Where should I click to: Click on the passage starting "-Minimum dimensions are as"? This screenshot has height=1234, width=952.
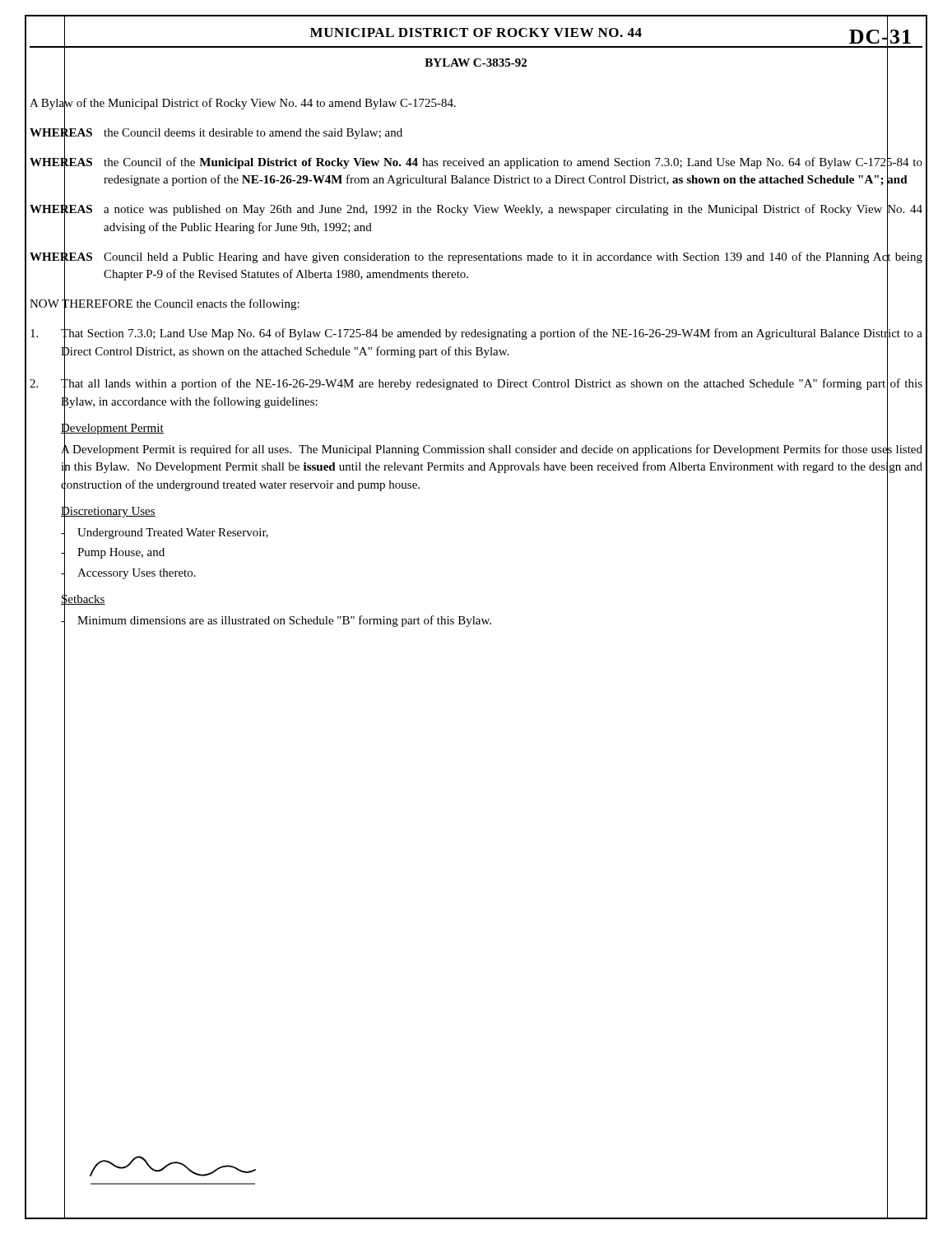277,621
